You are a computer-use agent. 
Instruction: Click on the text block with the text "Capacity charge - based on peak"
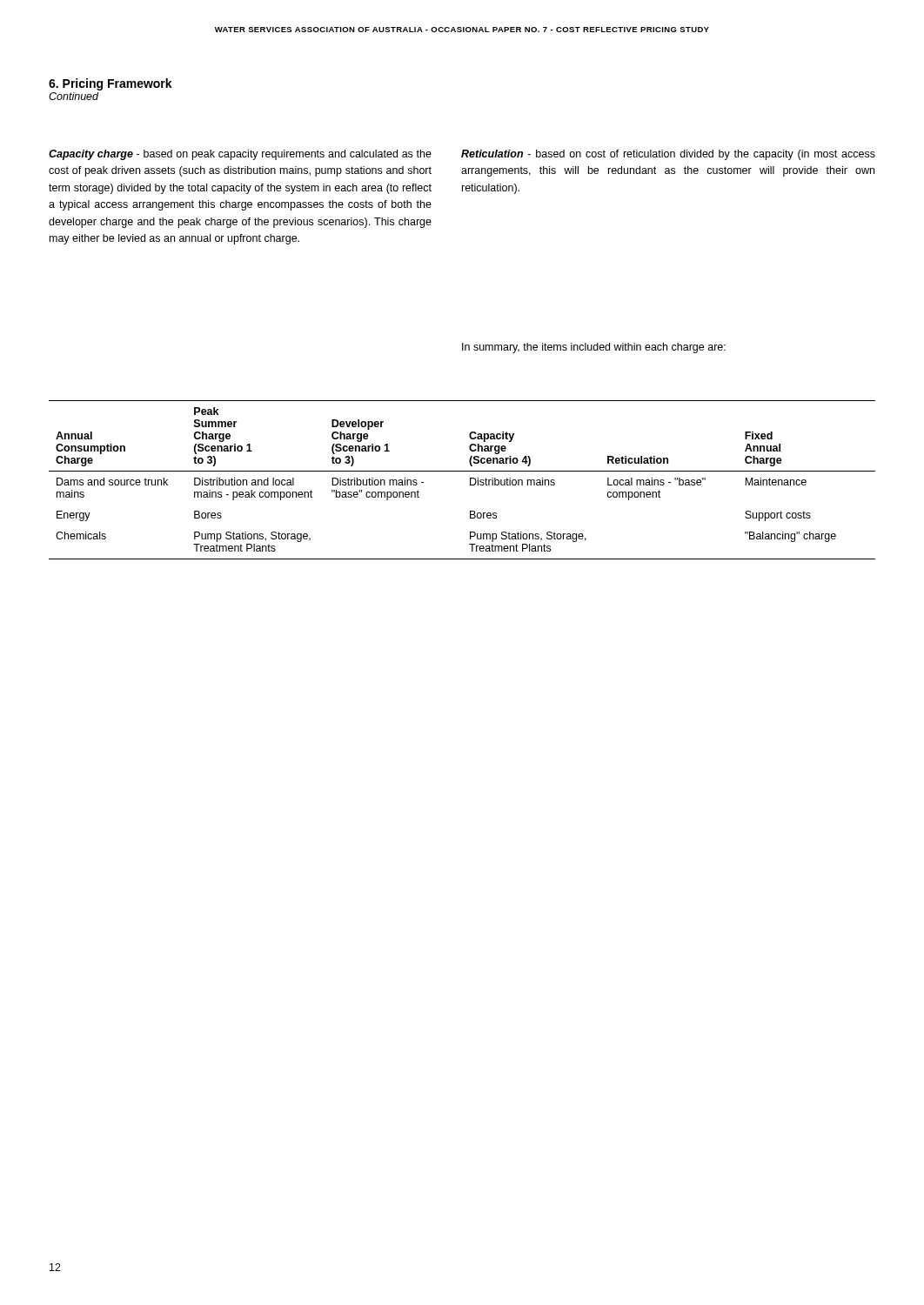240,196
